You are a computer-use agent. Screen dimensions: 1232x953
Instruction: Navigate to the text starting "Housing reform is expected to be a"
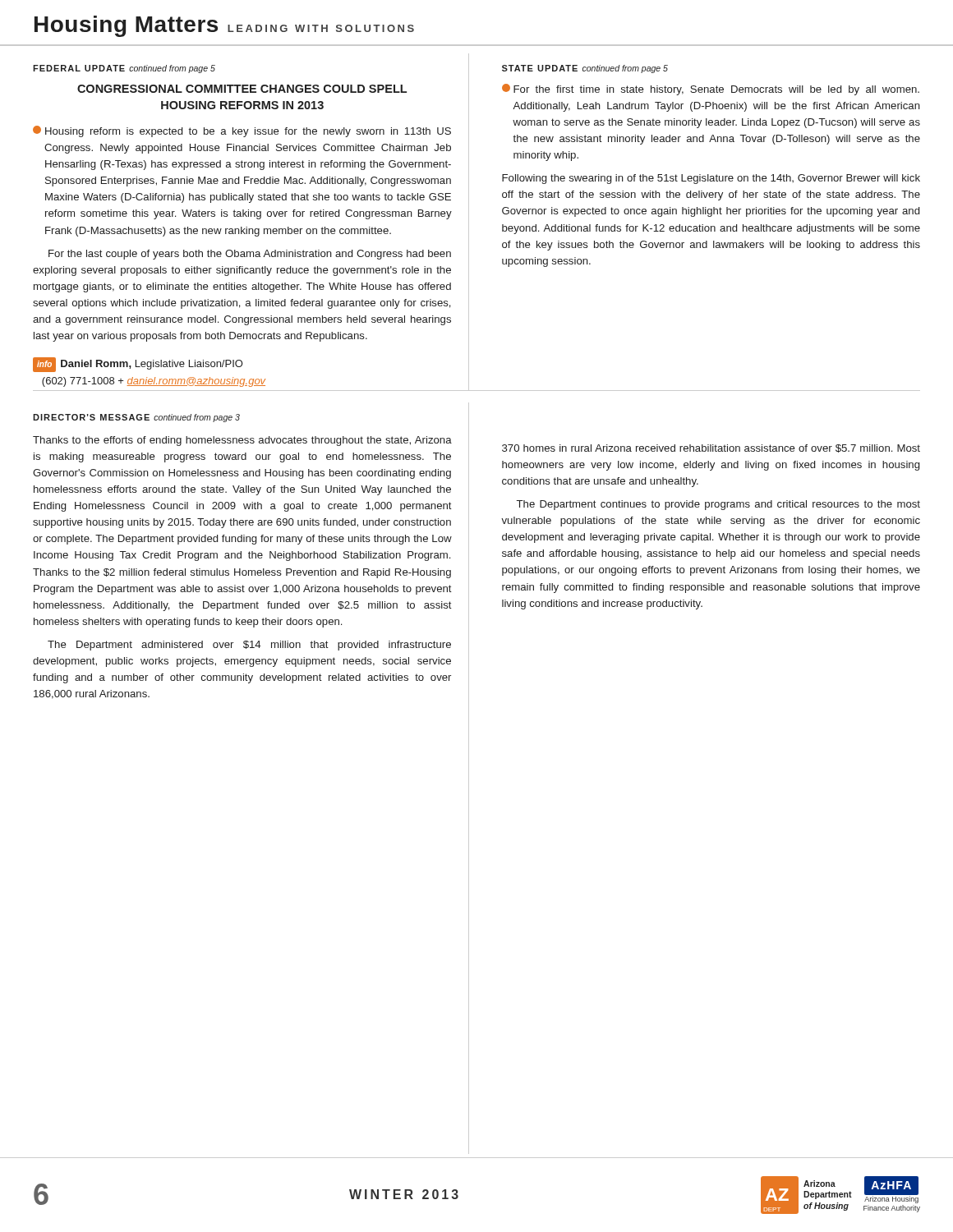(x=242, y=181)
